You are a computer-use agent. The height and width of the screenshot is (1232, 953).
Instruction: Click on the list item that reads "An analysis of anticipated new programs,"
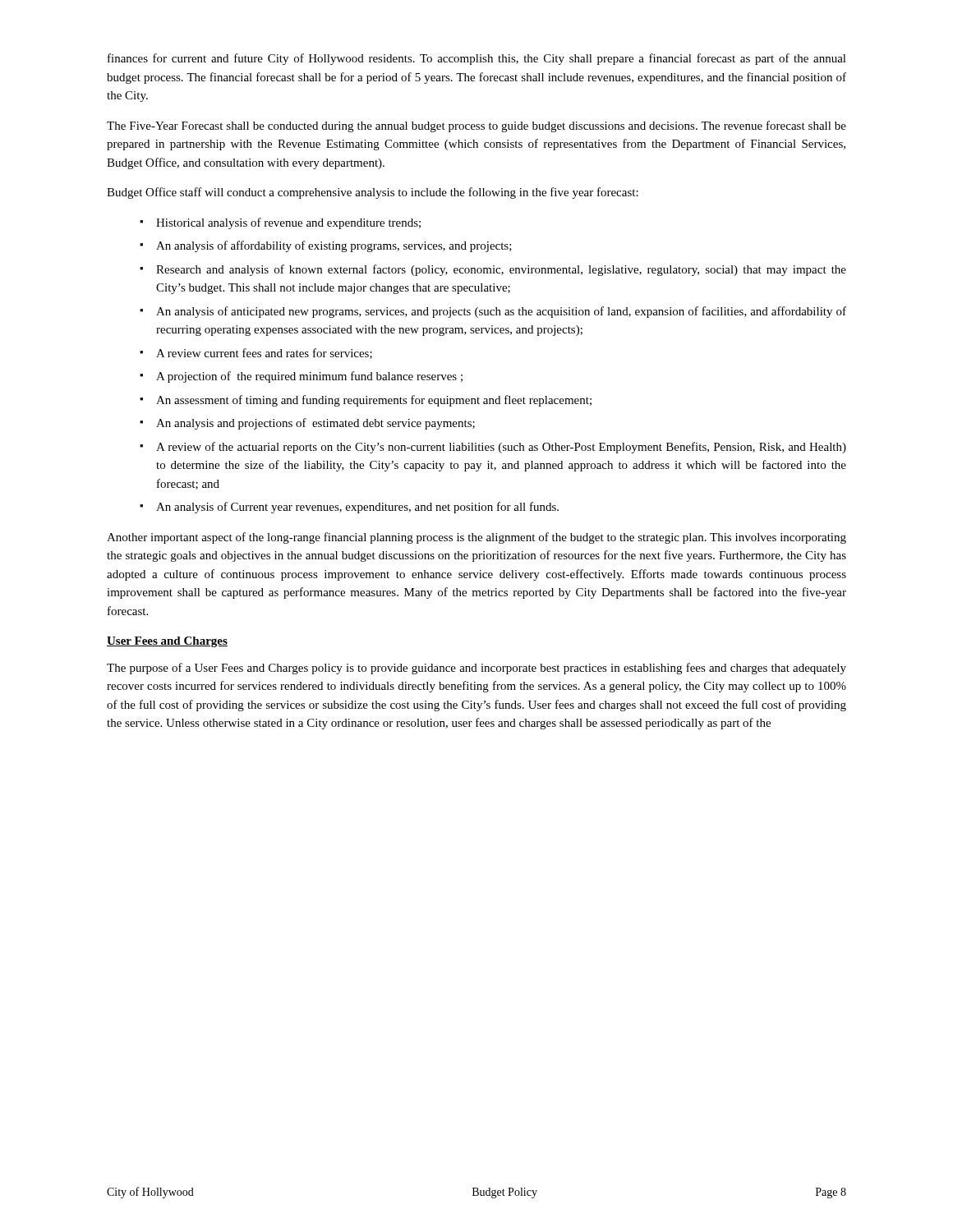click(x=501, y=320)
